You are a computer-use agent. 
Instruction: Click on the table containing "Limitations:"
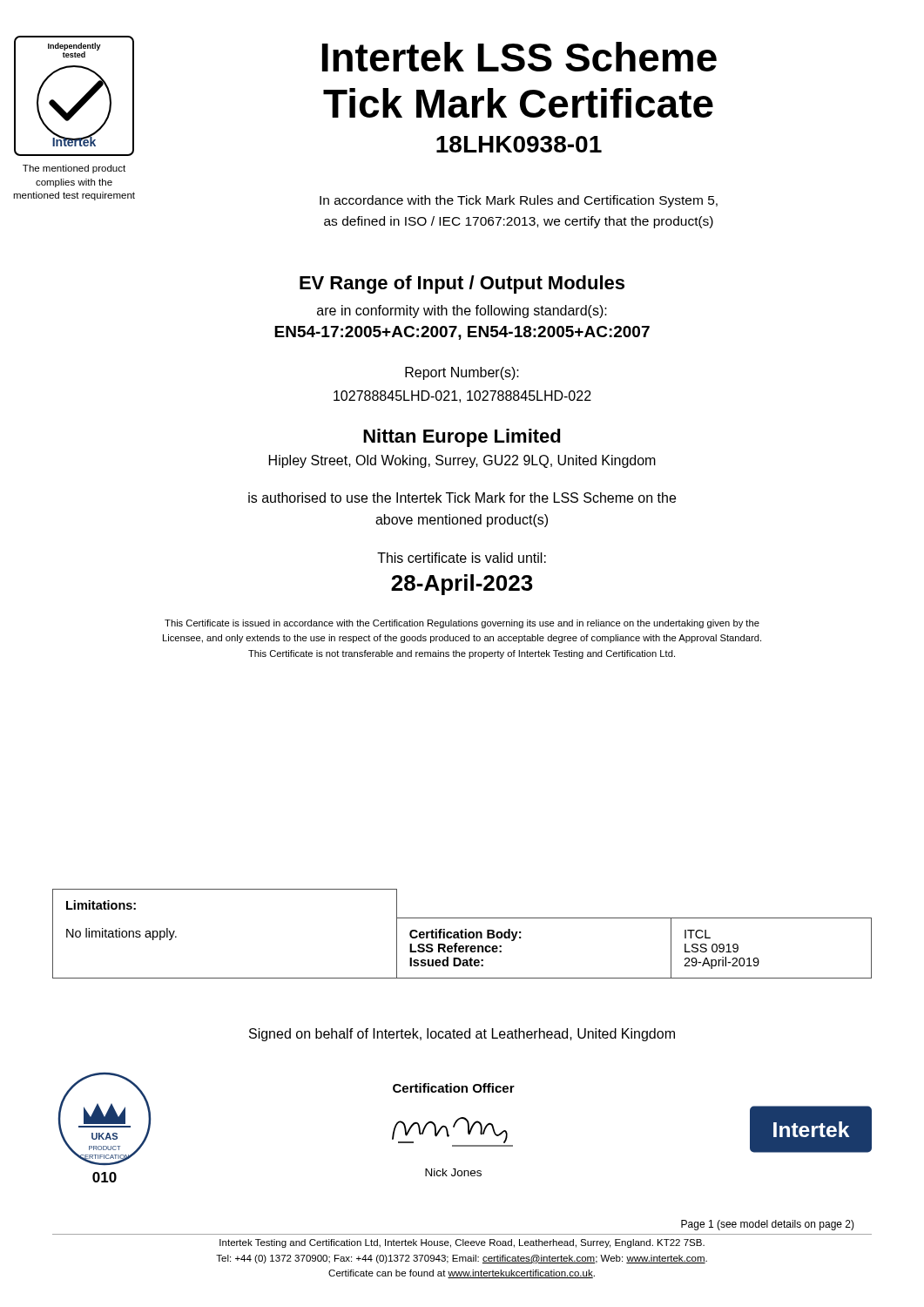tap(462, 933)
